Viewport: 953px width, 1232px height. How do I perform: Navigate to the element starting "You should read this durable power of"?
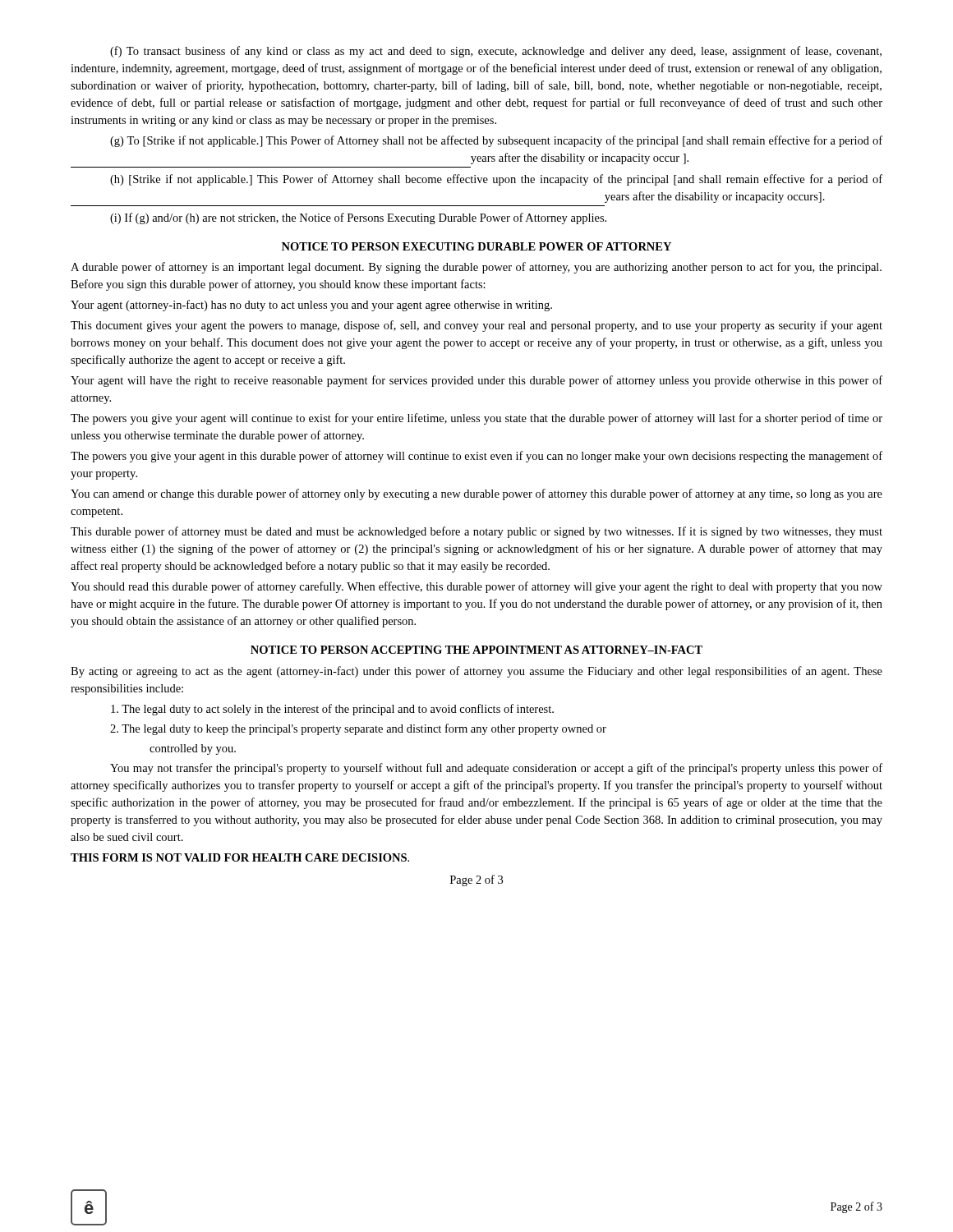point(476,604)
